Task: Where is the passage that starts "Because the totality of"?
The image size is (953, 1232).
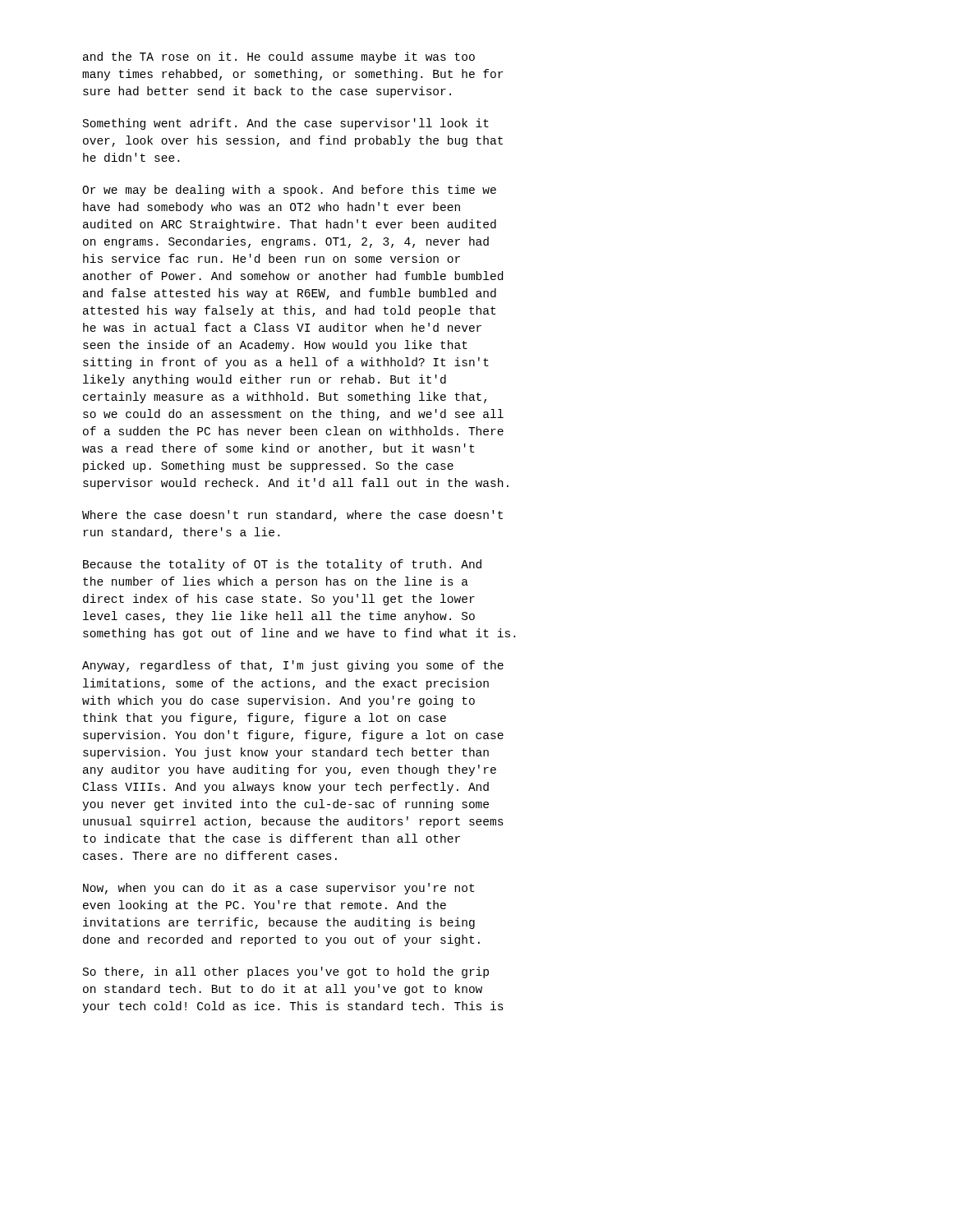Action: click(300, 600)
